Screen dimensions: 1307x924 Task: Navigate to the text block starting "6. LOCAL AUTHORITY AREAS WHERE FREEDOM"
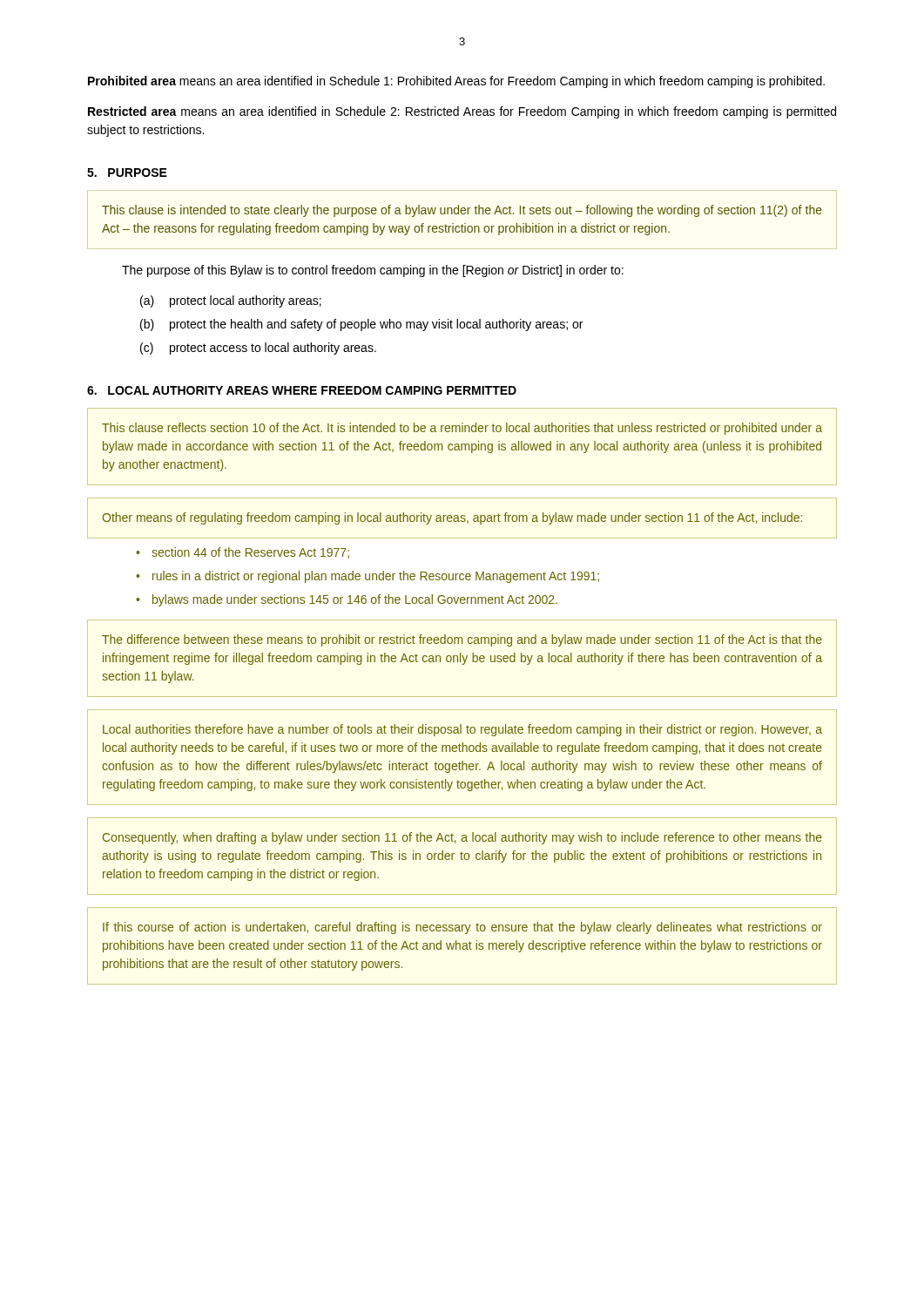pos(302,390)
